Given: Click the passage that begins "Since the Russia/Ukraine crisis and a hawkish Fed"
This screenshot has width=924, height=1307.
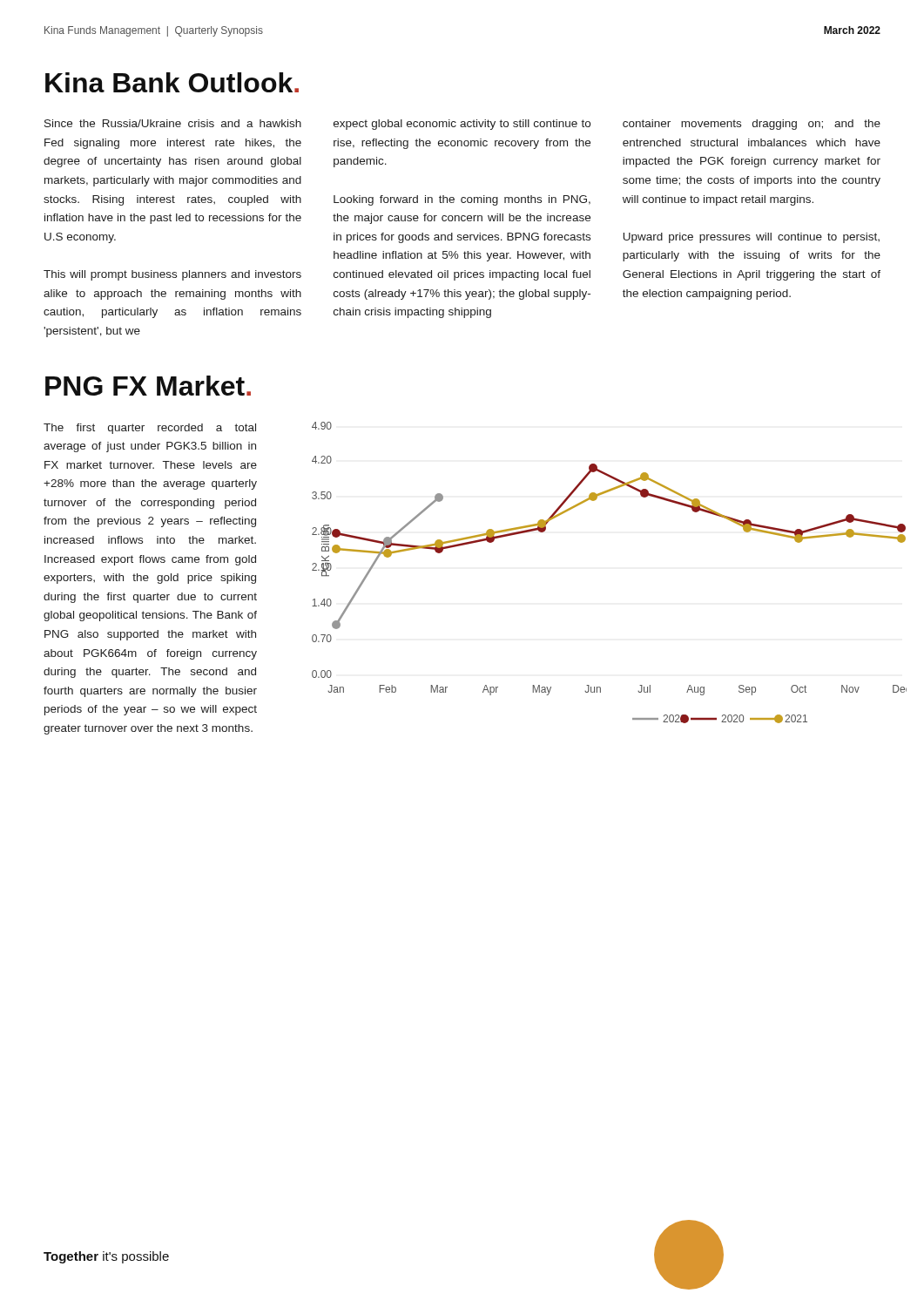Looking at the screenshot, I should [x=173, y=227].
